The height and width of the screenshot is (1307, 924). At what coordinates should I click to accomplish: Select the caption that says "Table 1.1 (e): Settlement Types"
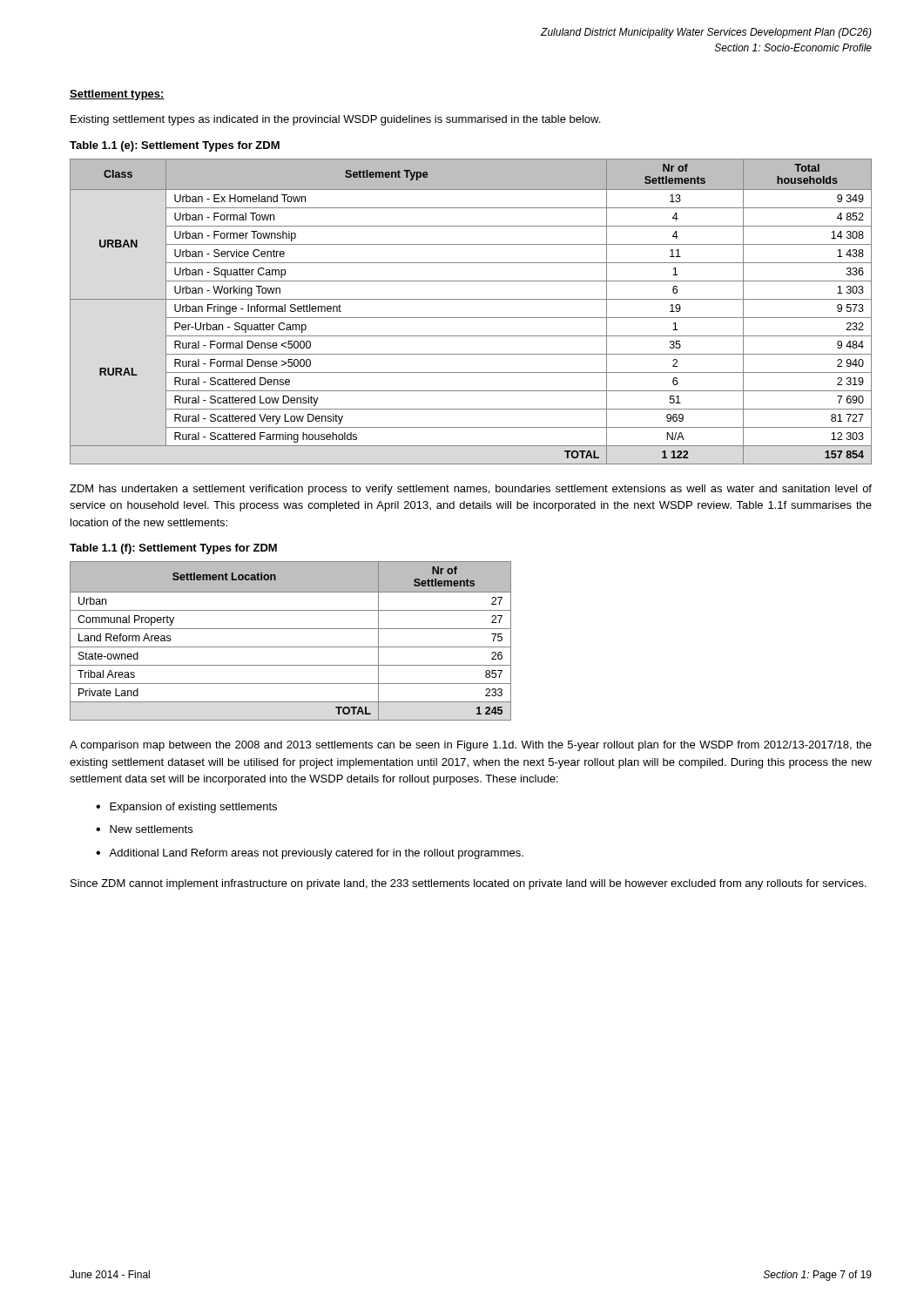click(175, 145)
